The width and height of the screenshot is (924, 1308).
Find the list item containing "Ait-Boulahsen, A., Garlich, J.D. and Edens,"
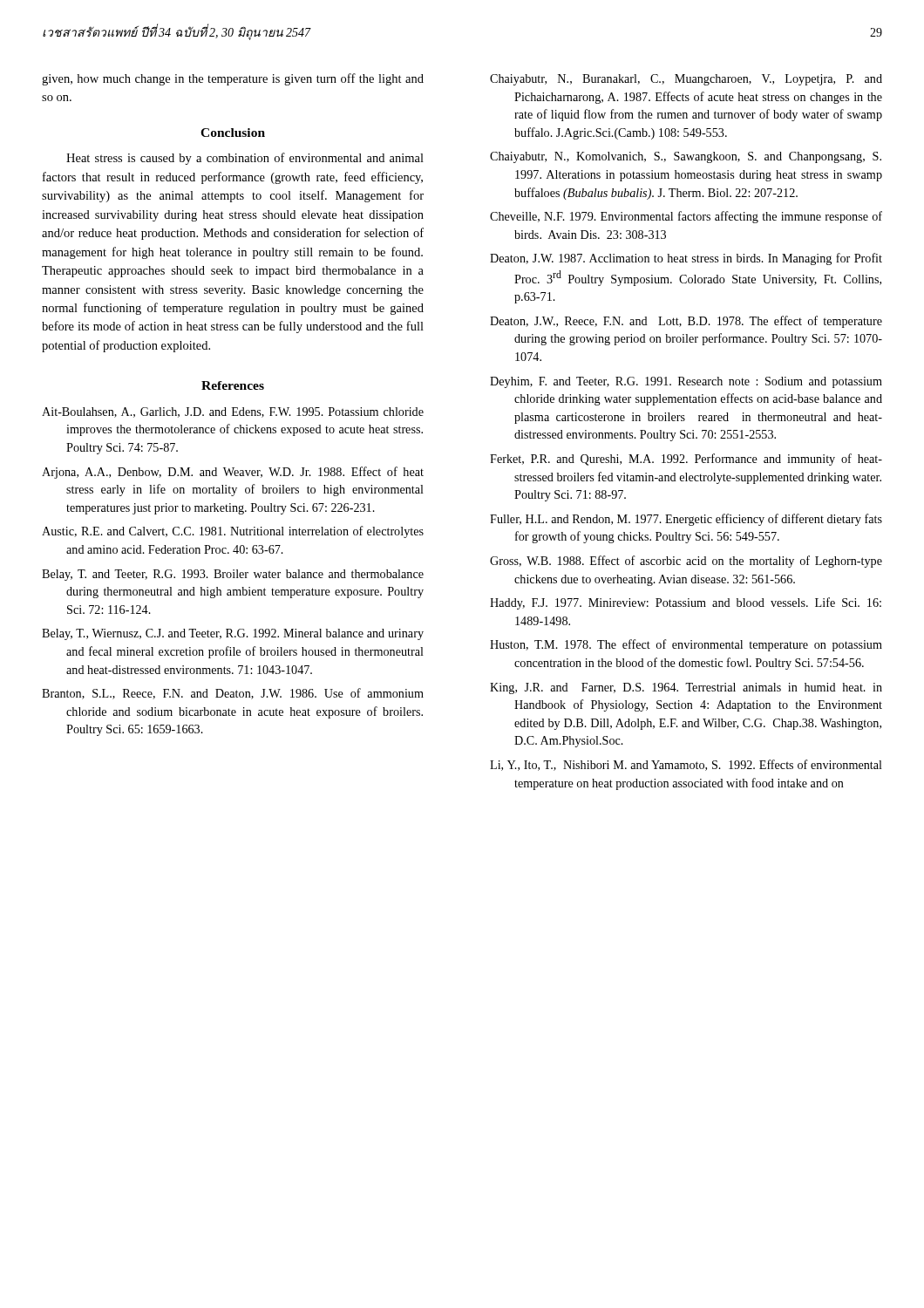click(x=233, y=429)
